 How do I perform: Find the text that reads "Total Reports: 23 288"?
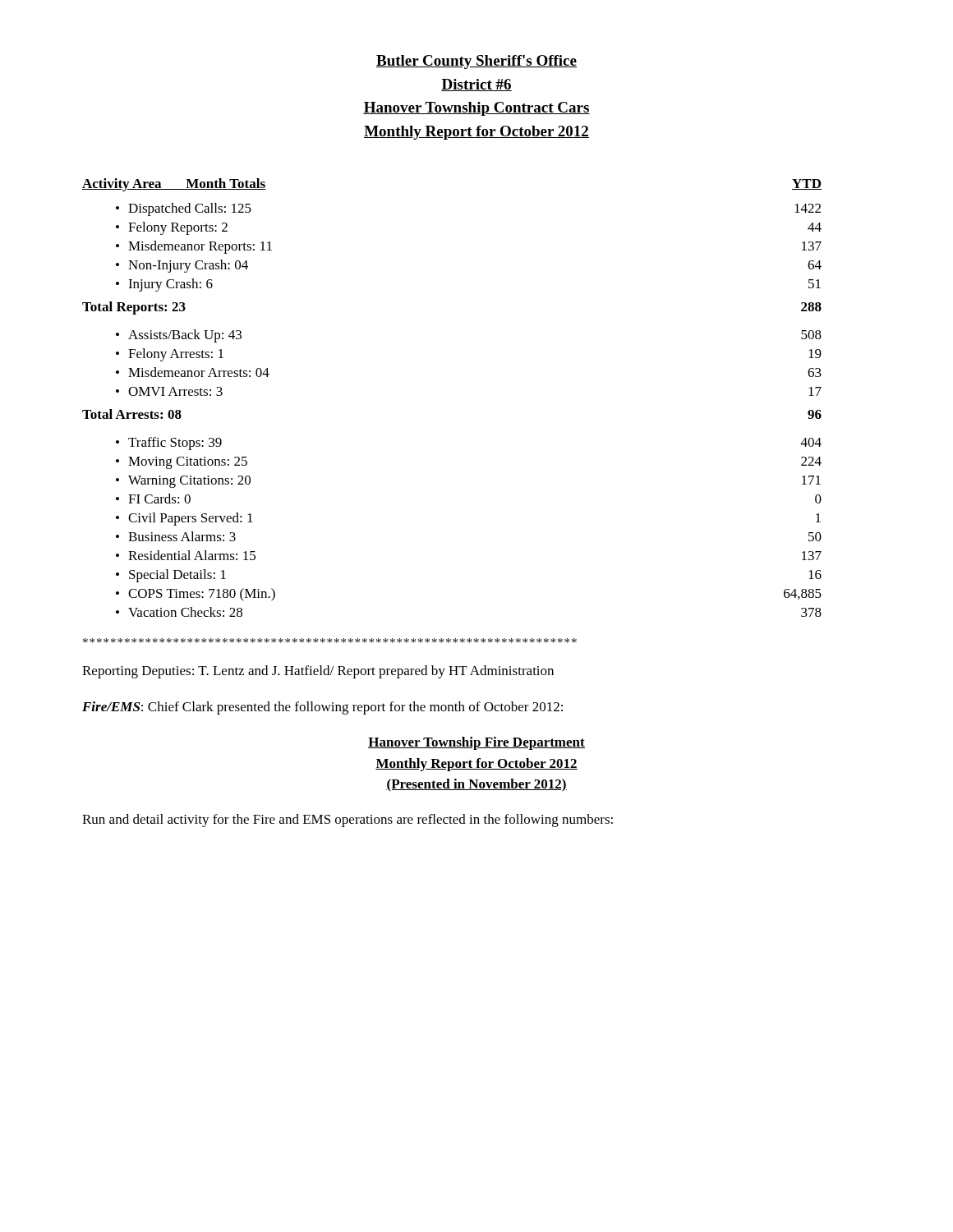point(128,308)
